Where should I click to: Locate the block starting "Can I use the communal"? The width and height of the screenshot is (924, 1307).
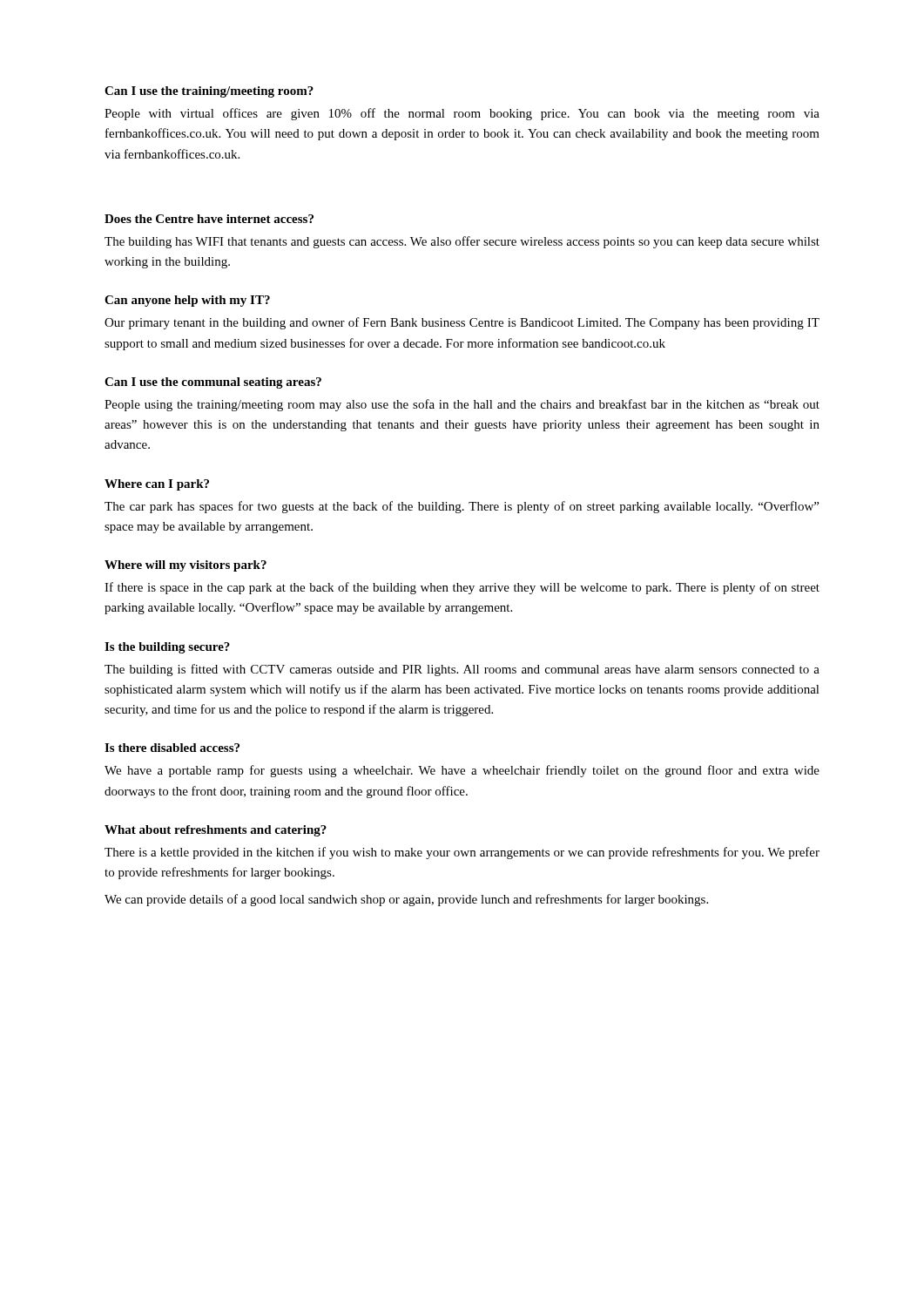click(x=213, y=381)
